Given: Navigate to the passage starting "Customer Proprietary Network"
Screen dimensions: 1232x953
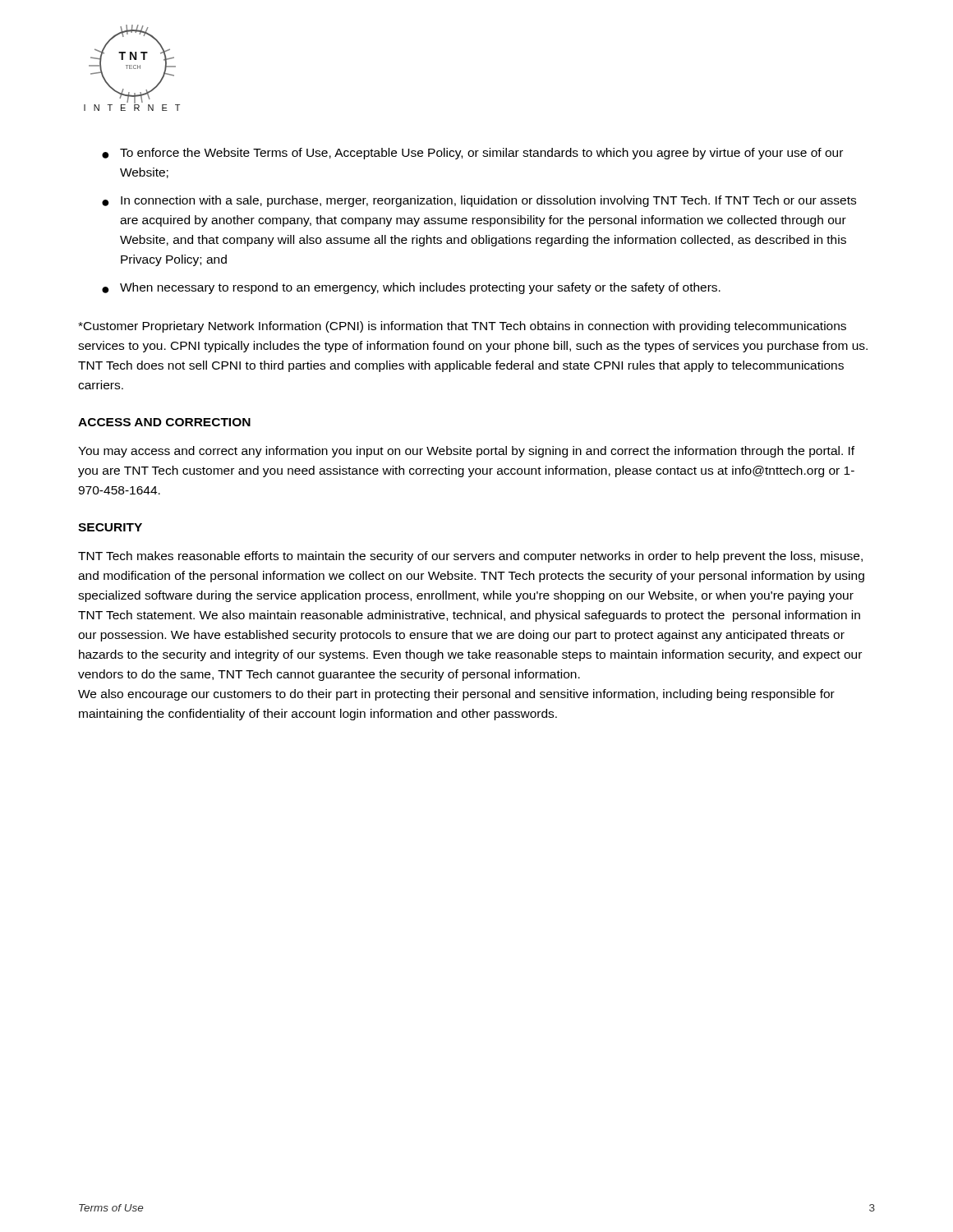Looking at the screenshot, I should coord(473,355).
